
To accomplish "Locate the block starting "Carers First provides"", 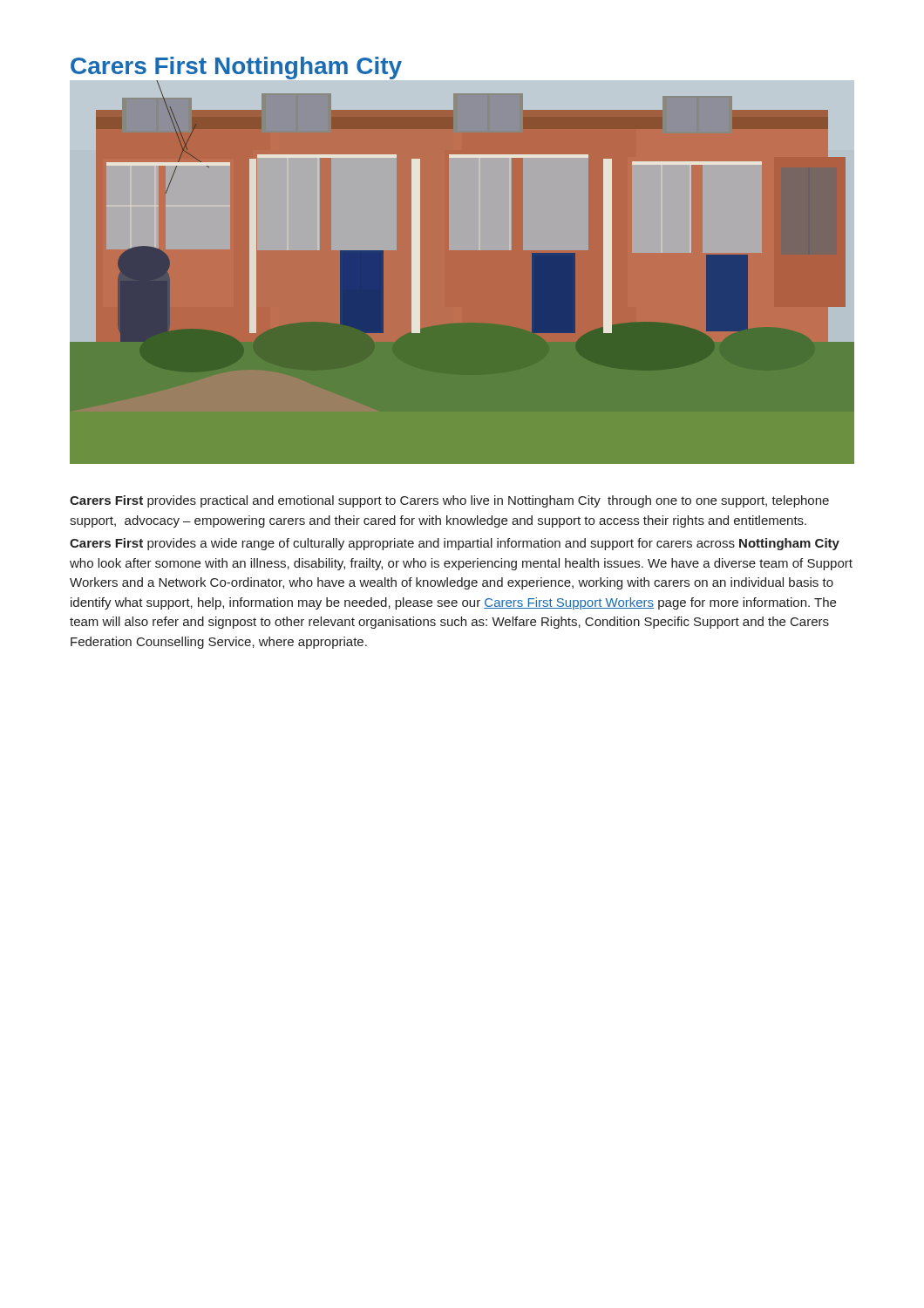I will tap(462, 571).
